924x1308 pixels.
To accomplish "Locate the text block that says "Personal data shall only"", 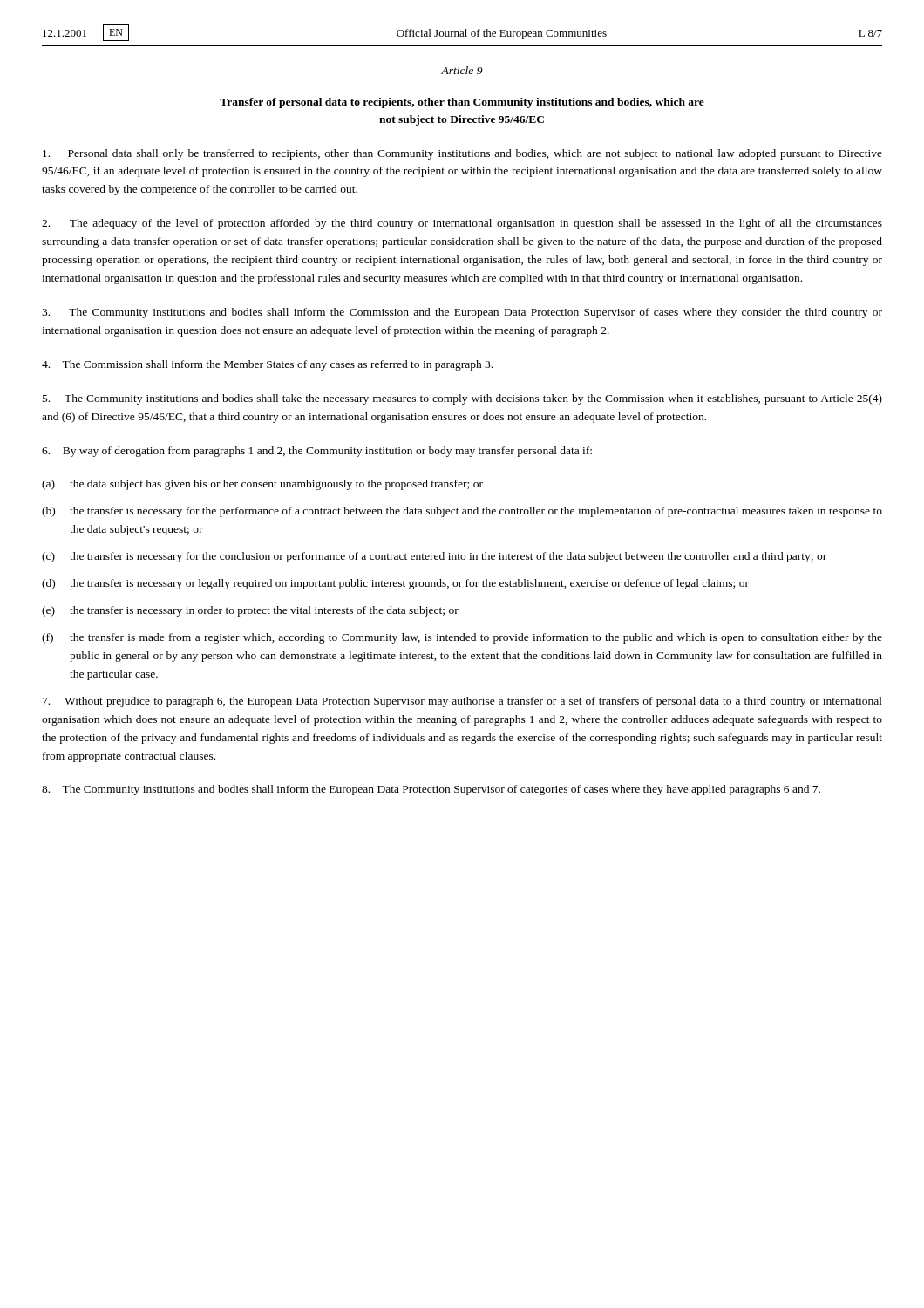I will click(x=462, y=171).
